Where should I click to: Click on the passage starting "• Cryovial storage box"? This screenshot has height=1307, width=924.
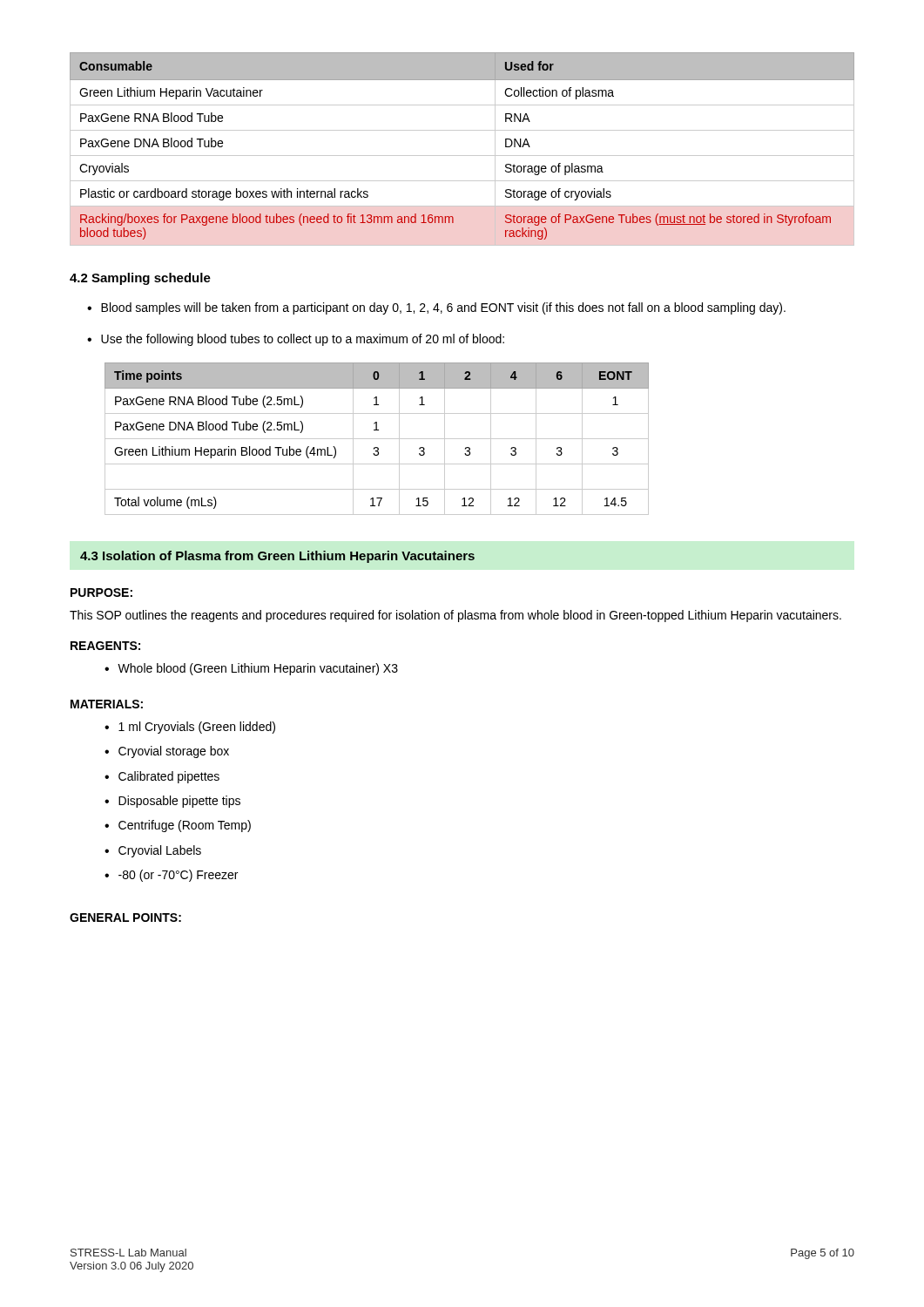tap(167, 752)
